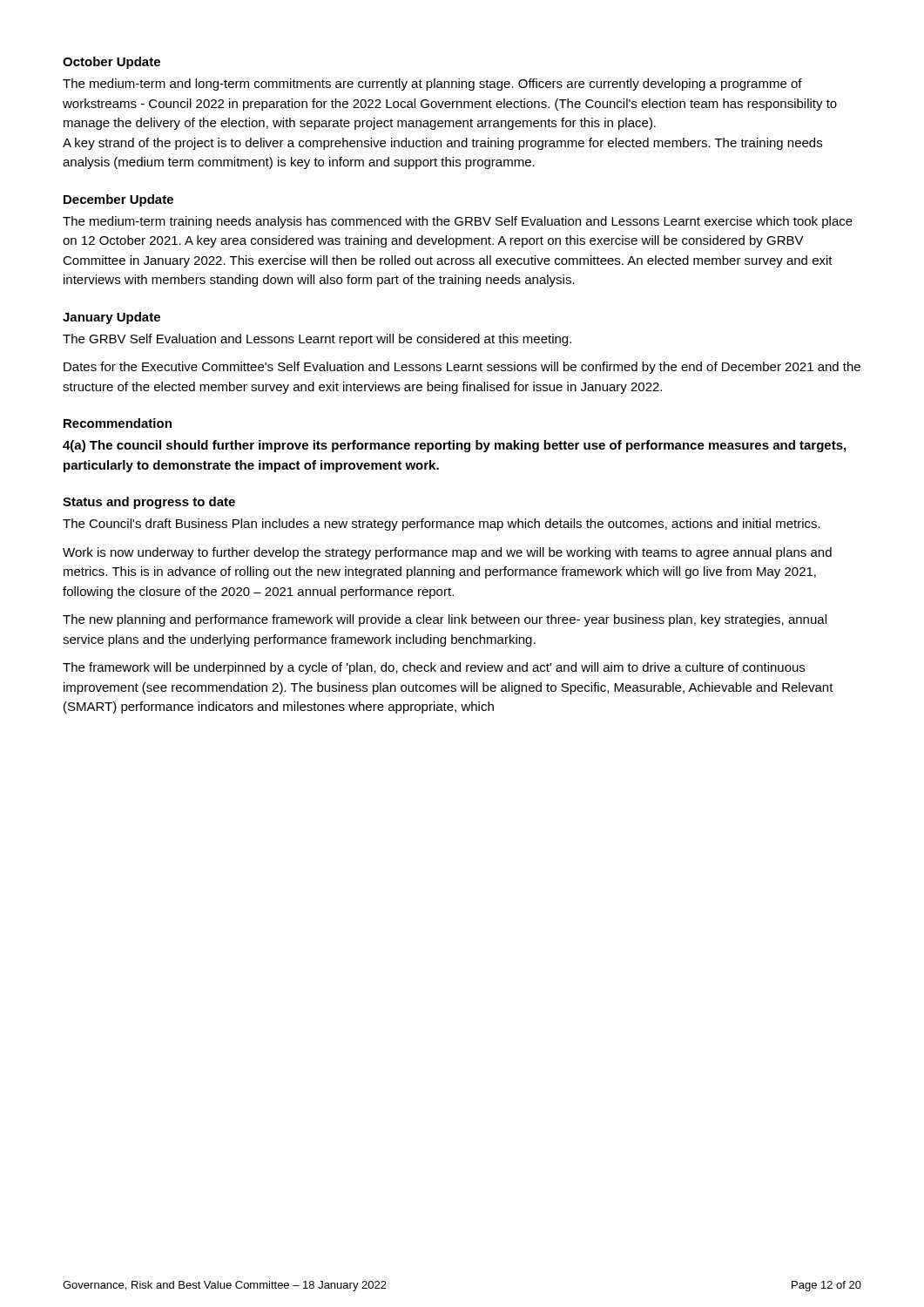Find the block on this page that starts "The Council's draft Business Plan includes"
Screen dimensions: 1307x924
pyautogui.click(x=442, y=523)
